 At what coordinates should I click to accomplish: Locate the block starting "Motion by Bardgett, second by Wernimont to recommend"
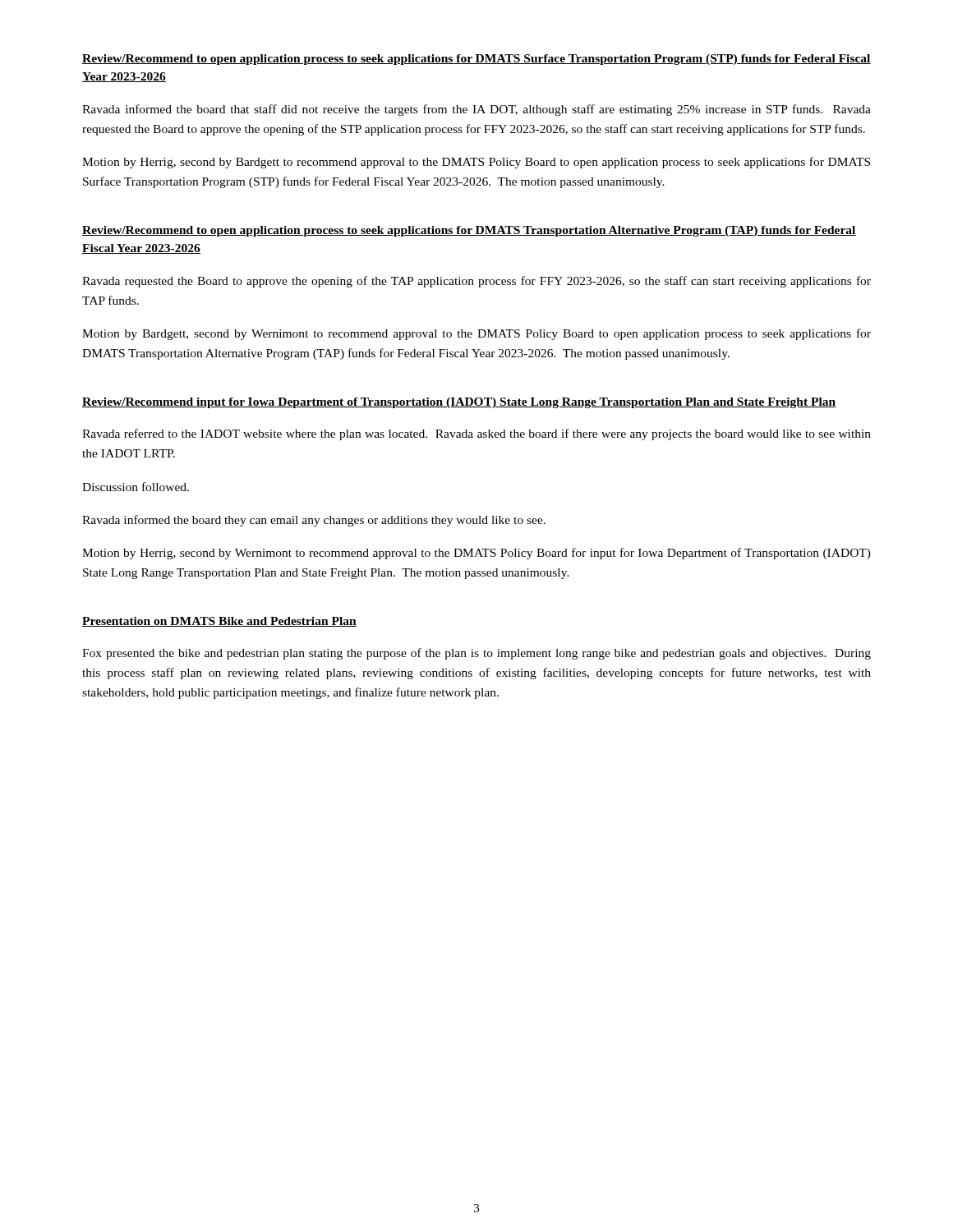(476, 343)
